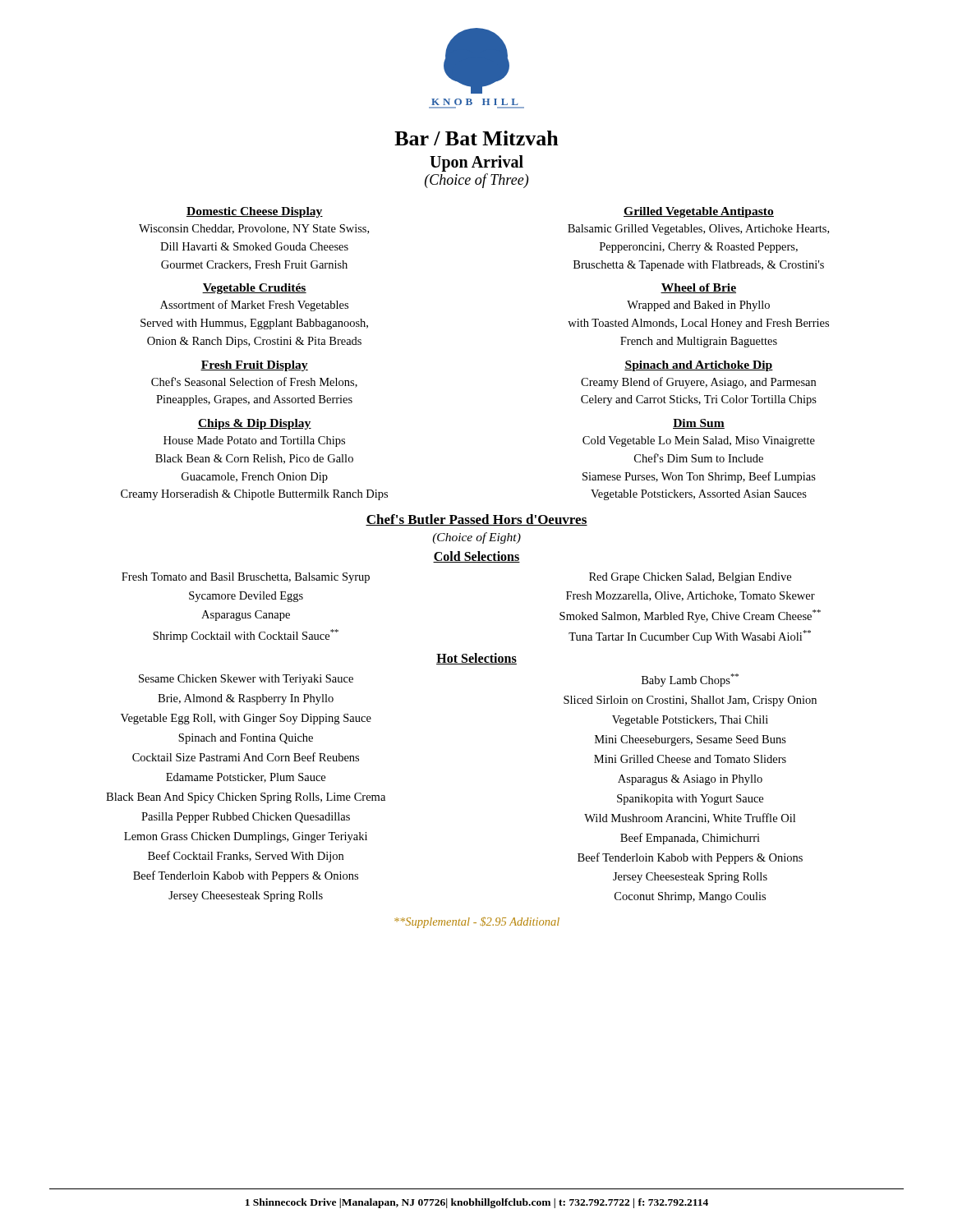Locate the section header containing "Cold Selections"
Viewport: 953px width, 1232px height.
(x=476, y=556)
